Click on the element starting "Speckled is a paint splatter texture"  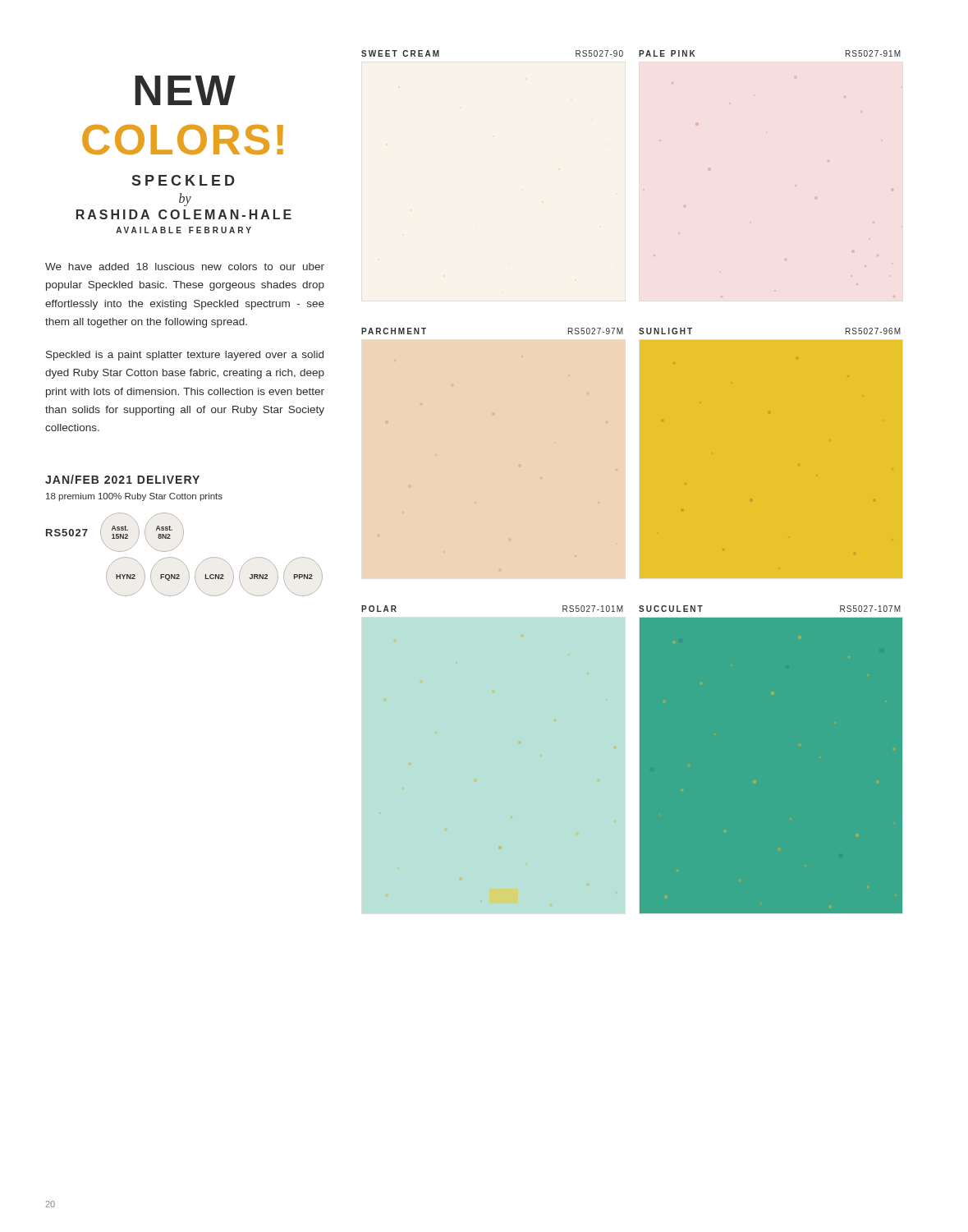click(x=185, y=391)
